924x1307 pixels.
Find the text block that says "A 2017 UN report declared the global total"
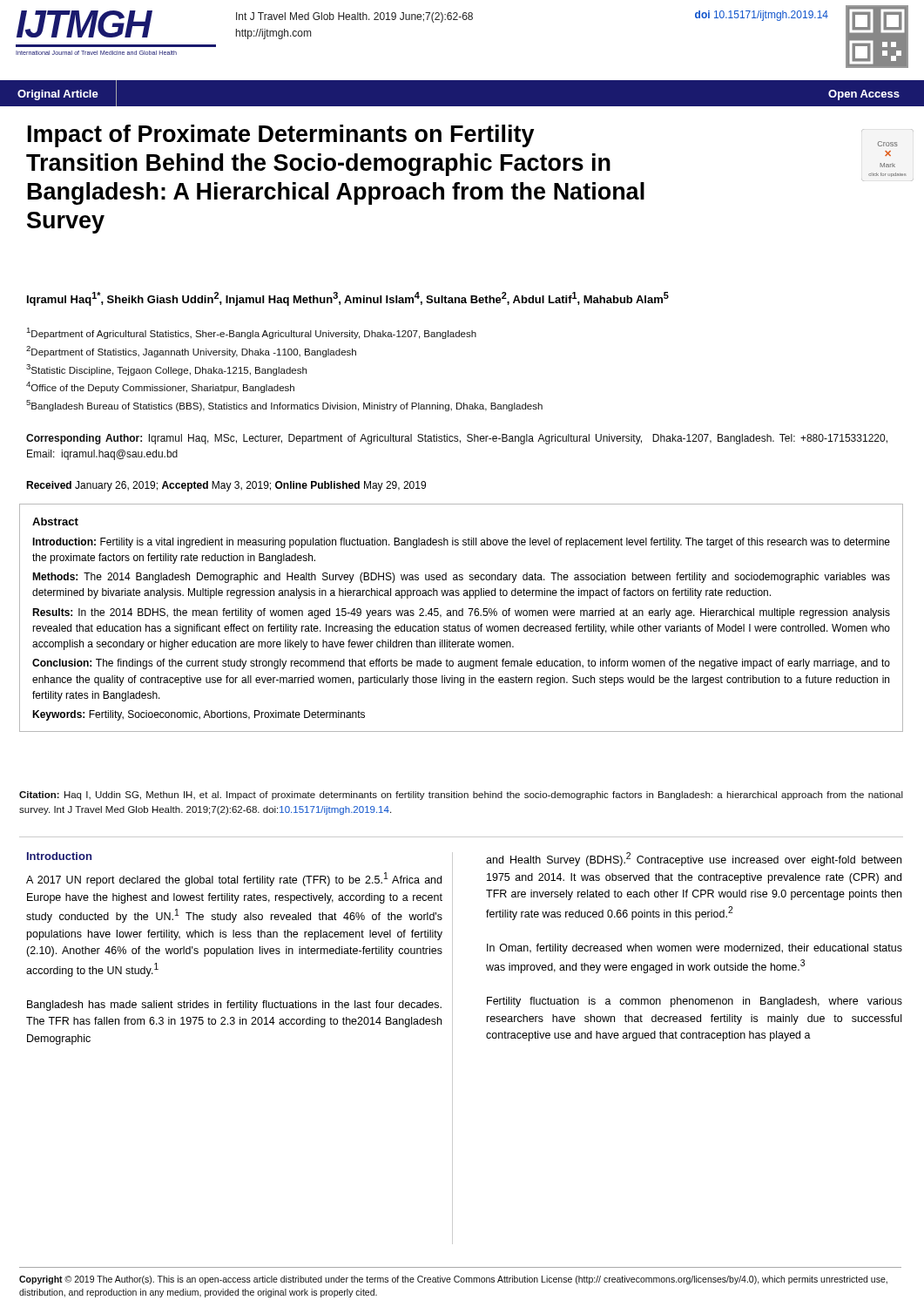pyautogui.click(x=234, y=958)
